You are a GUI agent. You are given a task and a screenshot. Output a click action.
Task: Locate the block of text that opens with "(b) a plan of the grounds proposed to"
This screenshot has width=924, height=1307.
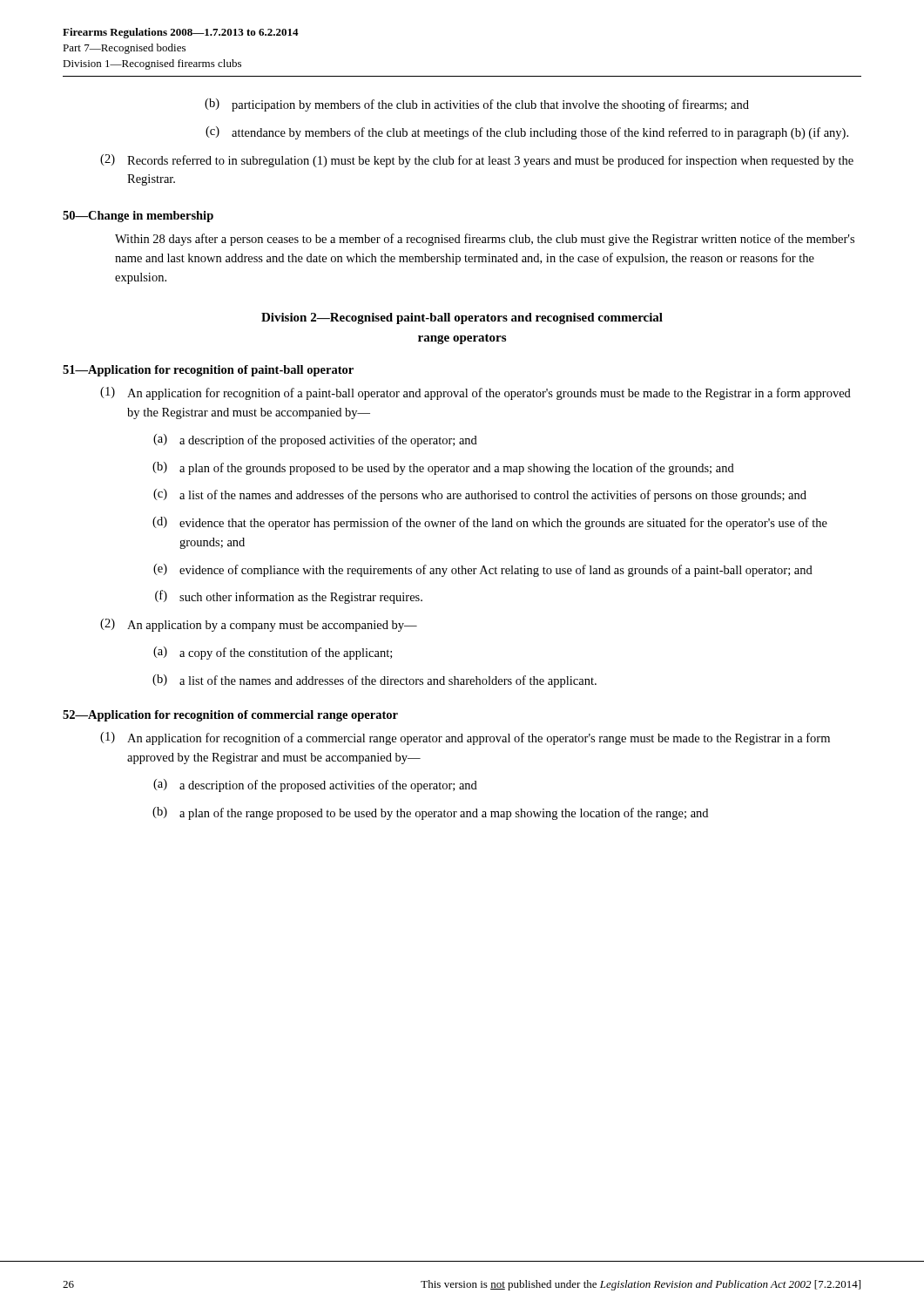[488, 468]
